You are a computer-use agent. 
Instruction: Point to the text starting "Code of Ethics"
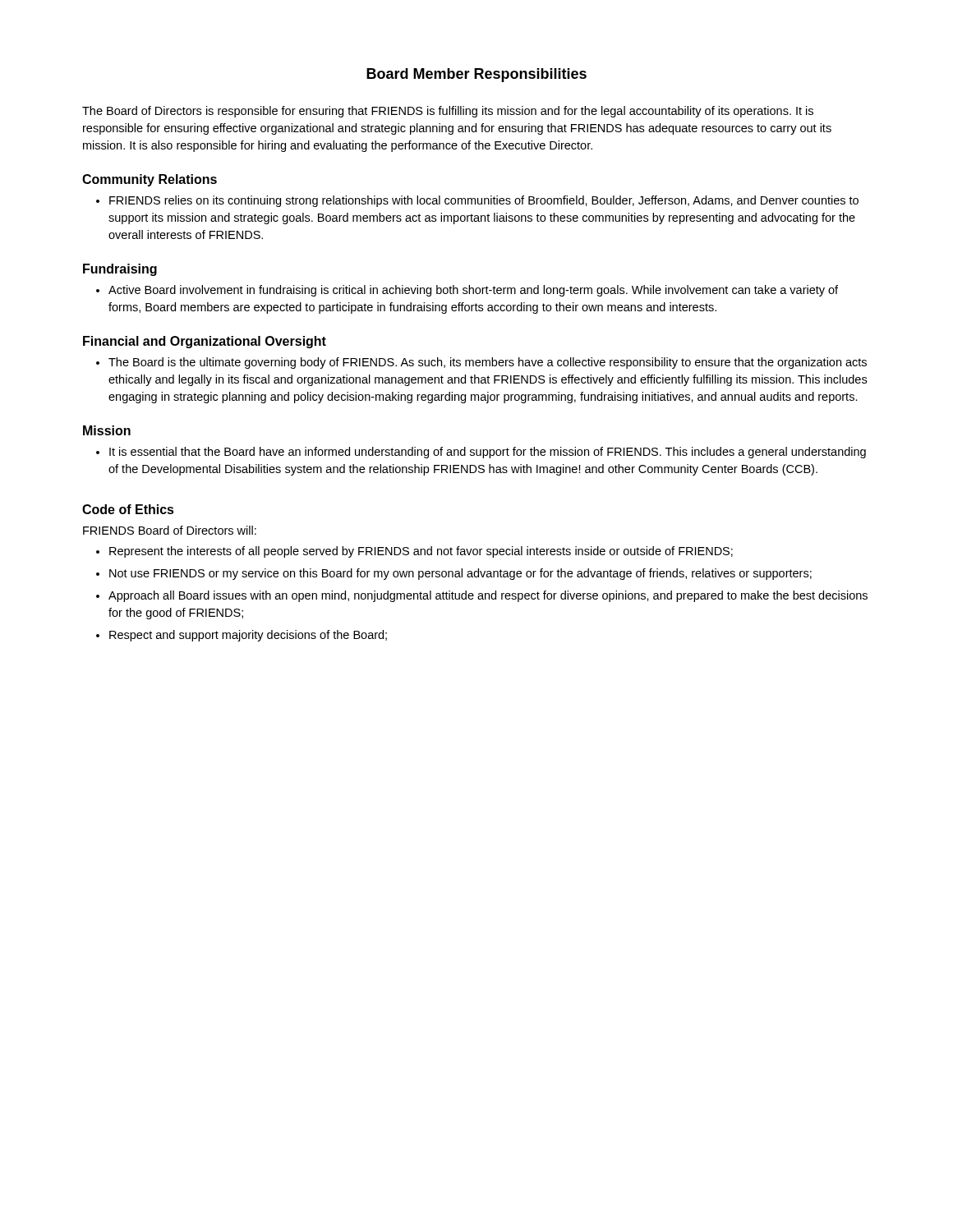[128, 510]
